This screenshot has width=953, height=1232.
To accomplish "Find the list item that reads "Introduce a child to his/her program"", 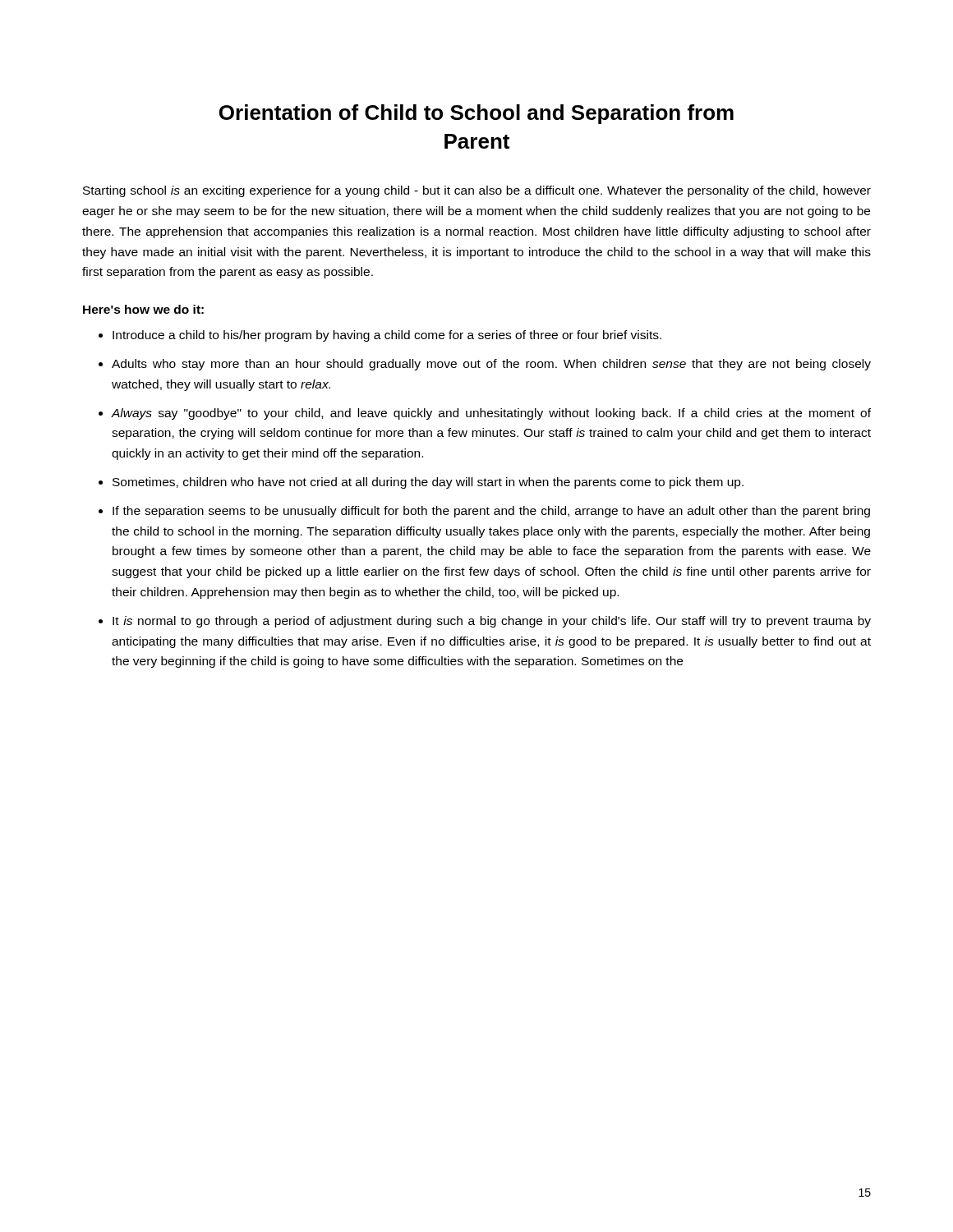I will coord(387,335).
